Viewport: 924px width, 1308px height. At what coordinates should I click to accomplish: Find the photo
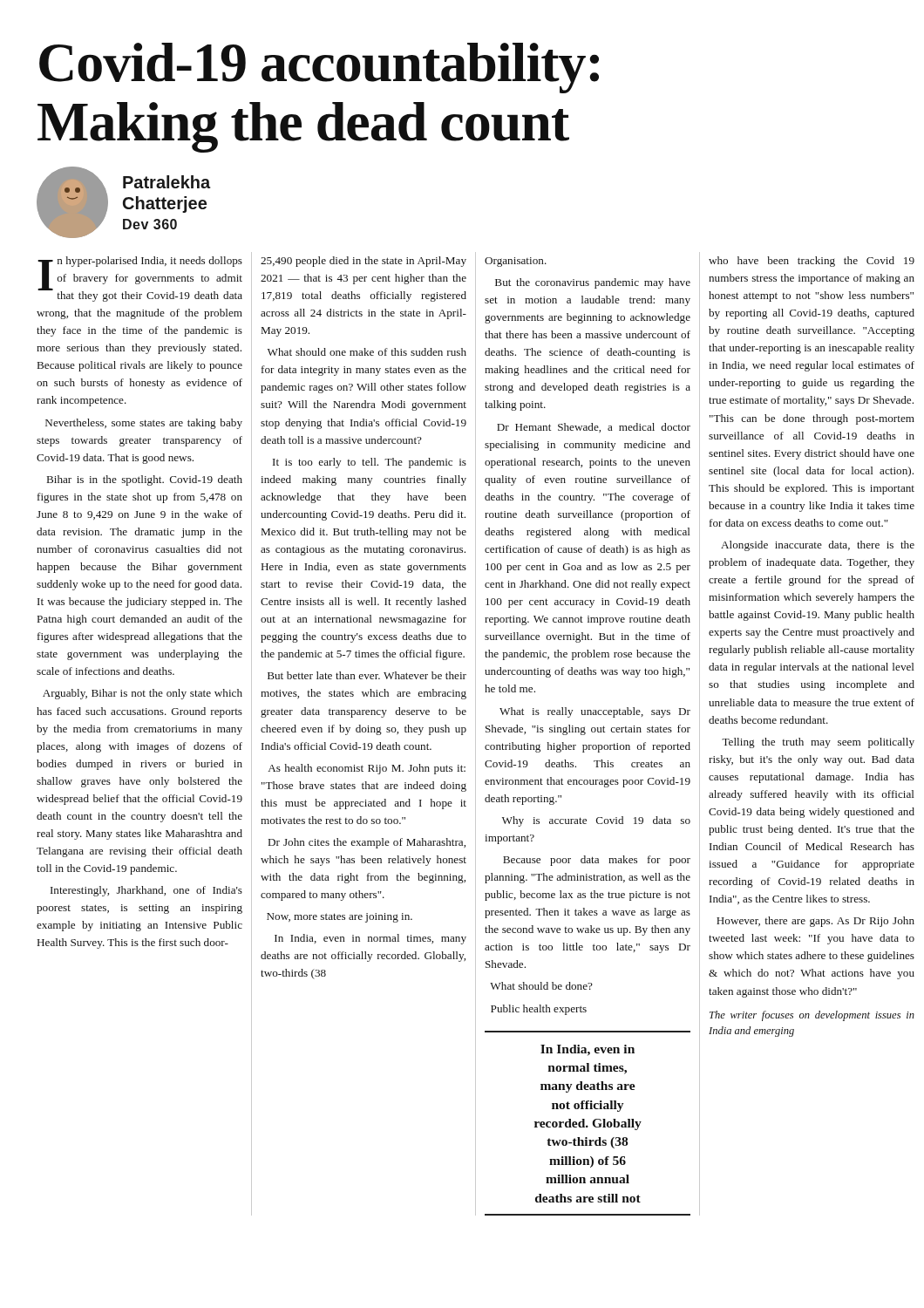pos(462,202)
